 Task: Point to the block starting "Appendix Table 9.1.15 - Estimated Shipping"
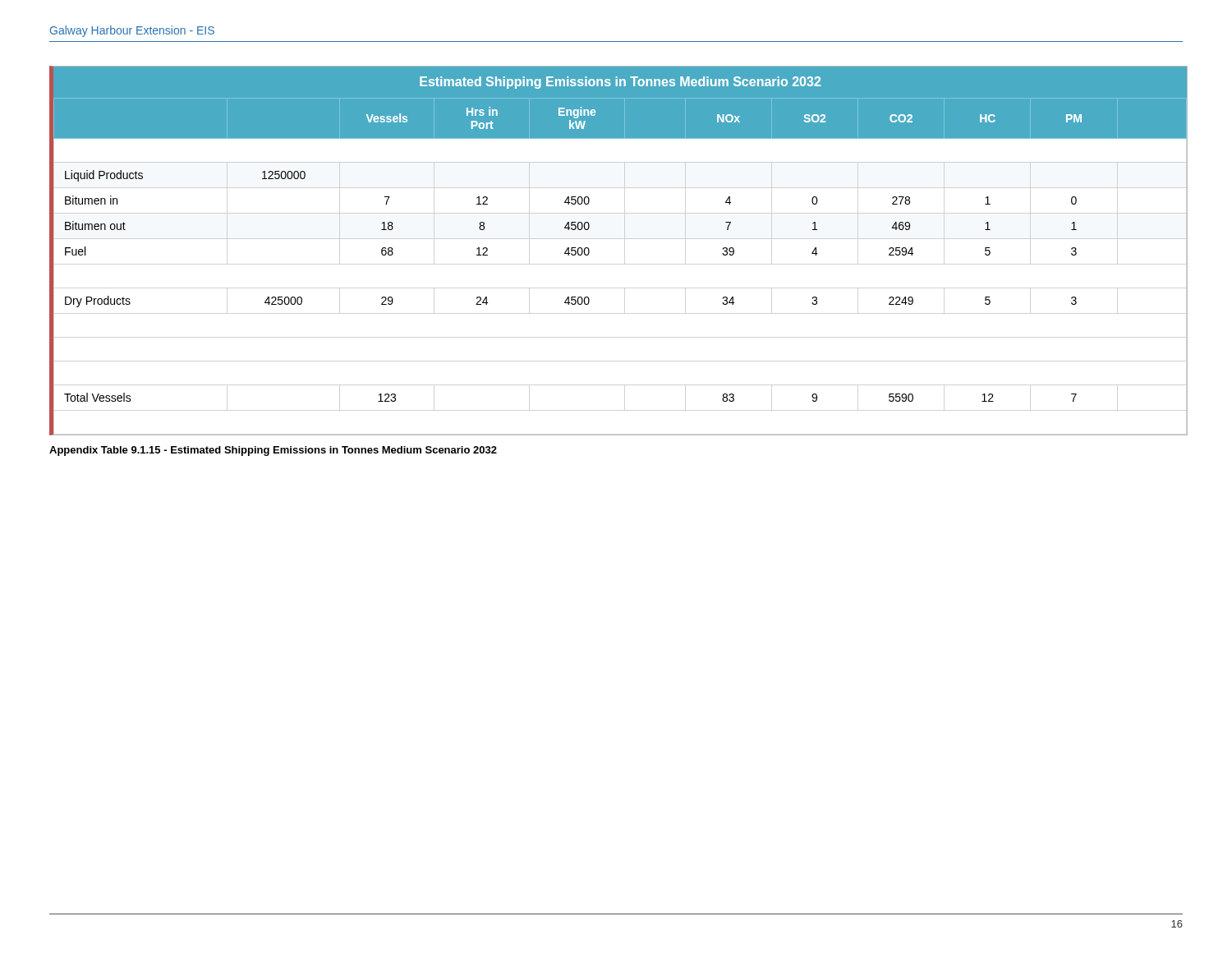[273, 450]
